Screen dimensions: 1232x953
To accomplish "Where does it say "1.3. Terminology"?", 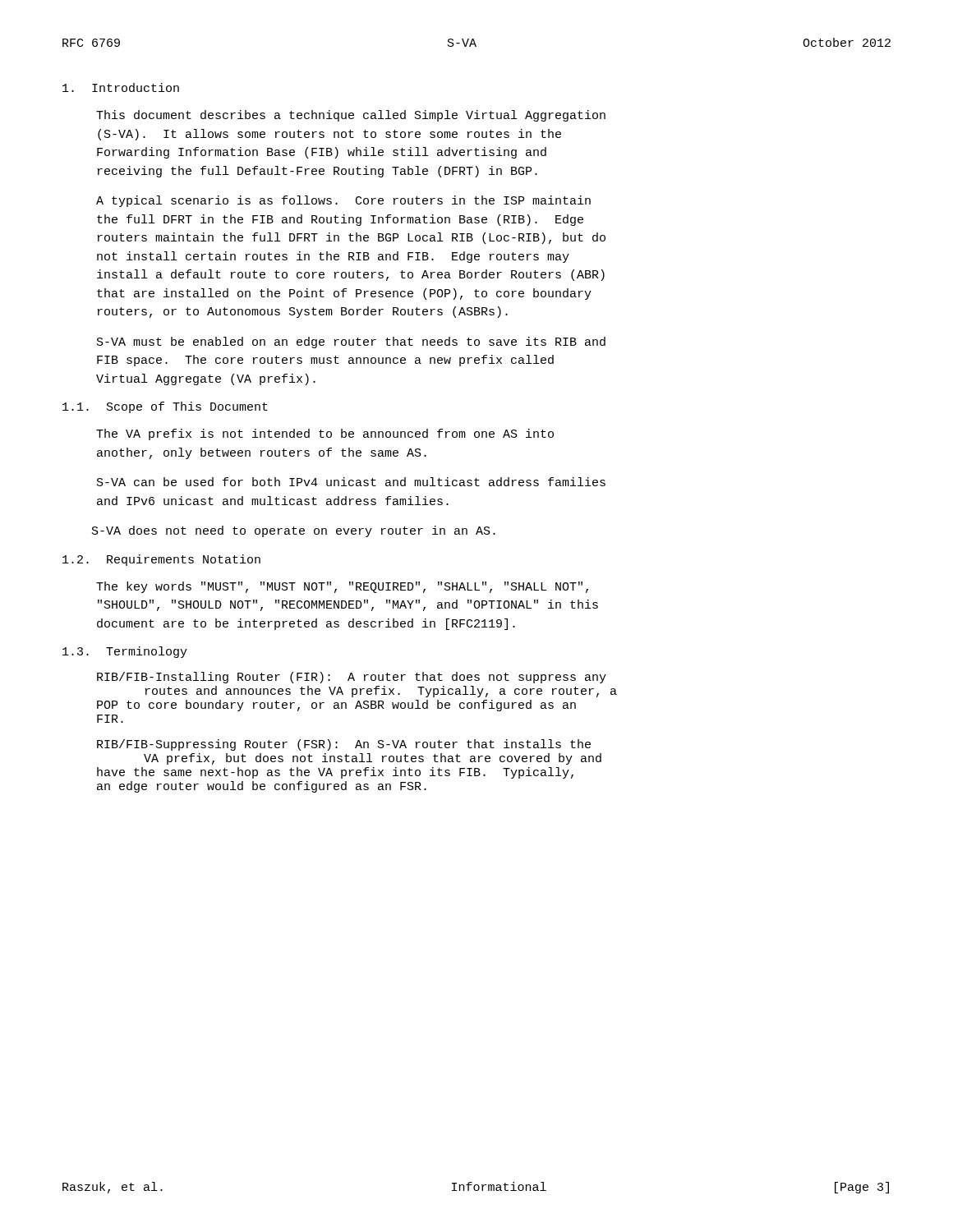I will pyautogui.click(x=125, y=653).
